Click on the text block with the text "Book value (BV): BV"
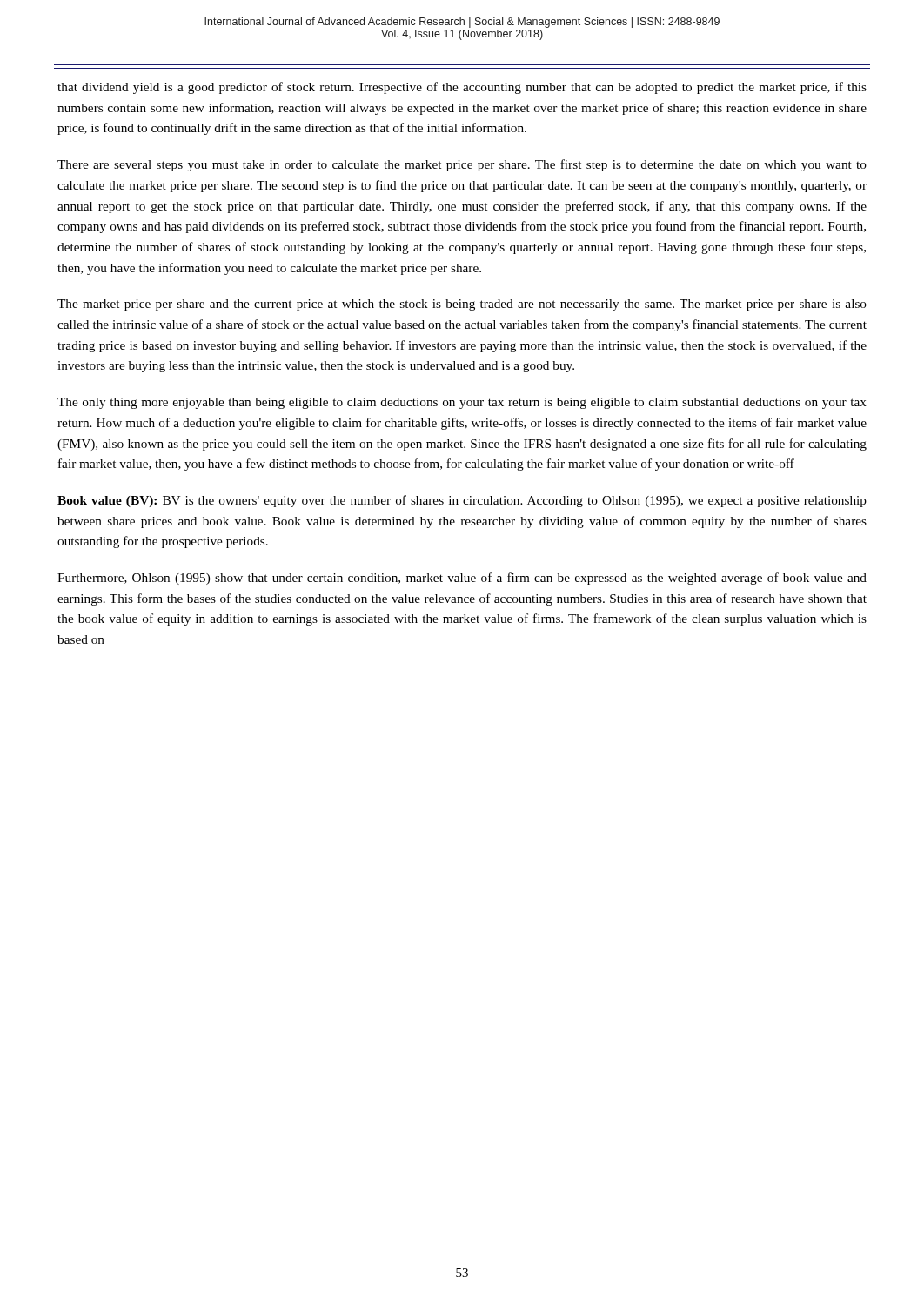This screenshot has height=1305, width=924. click(462, 520)
